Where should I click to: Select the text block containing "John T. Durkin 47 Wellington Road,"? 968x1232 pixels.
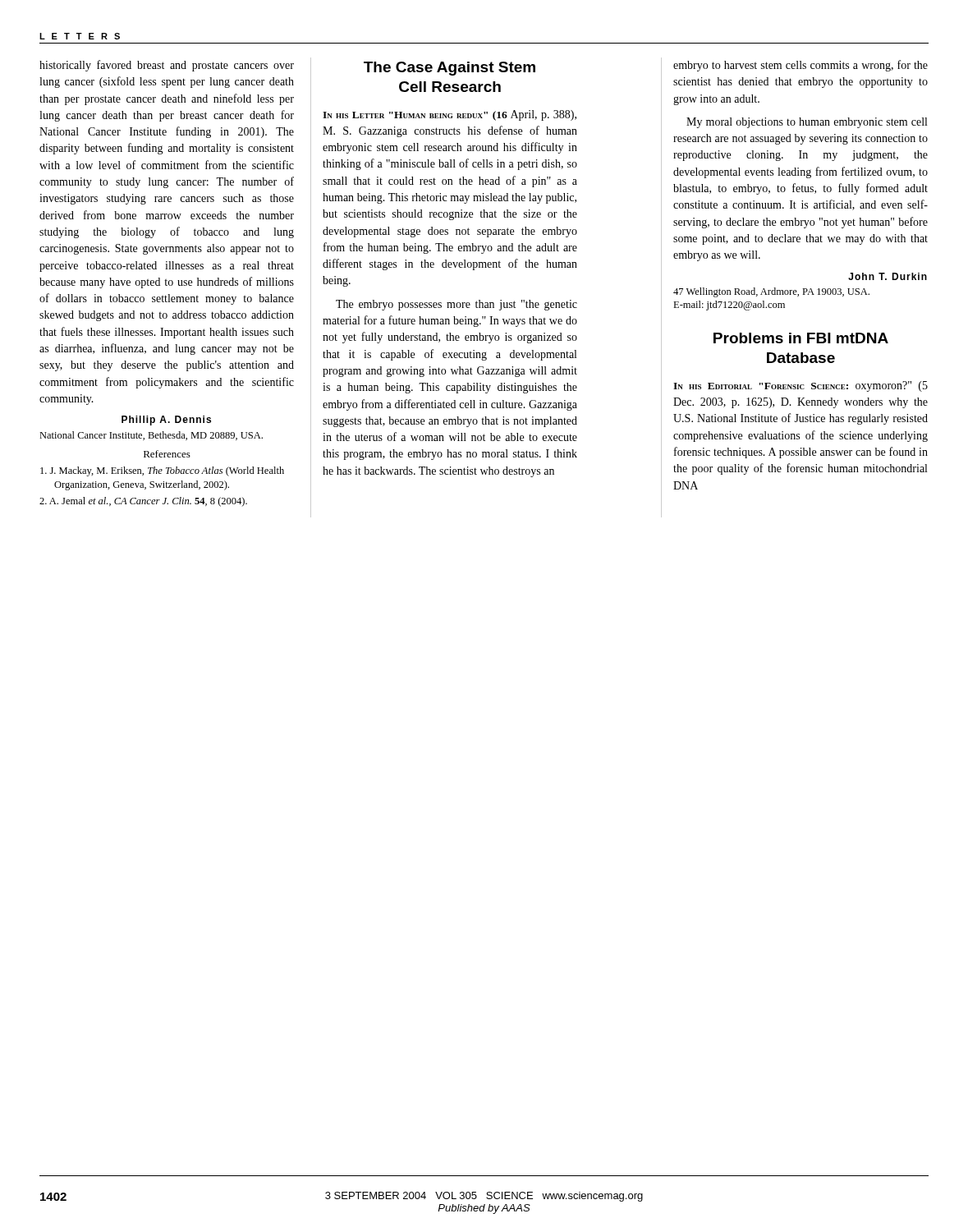click(x=800, y=291)
